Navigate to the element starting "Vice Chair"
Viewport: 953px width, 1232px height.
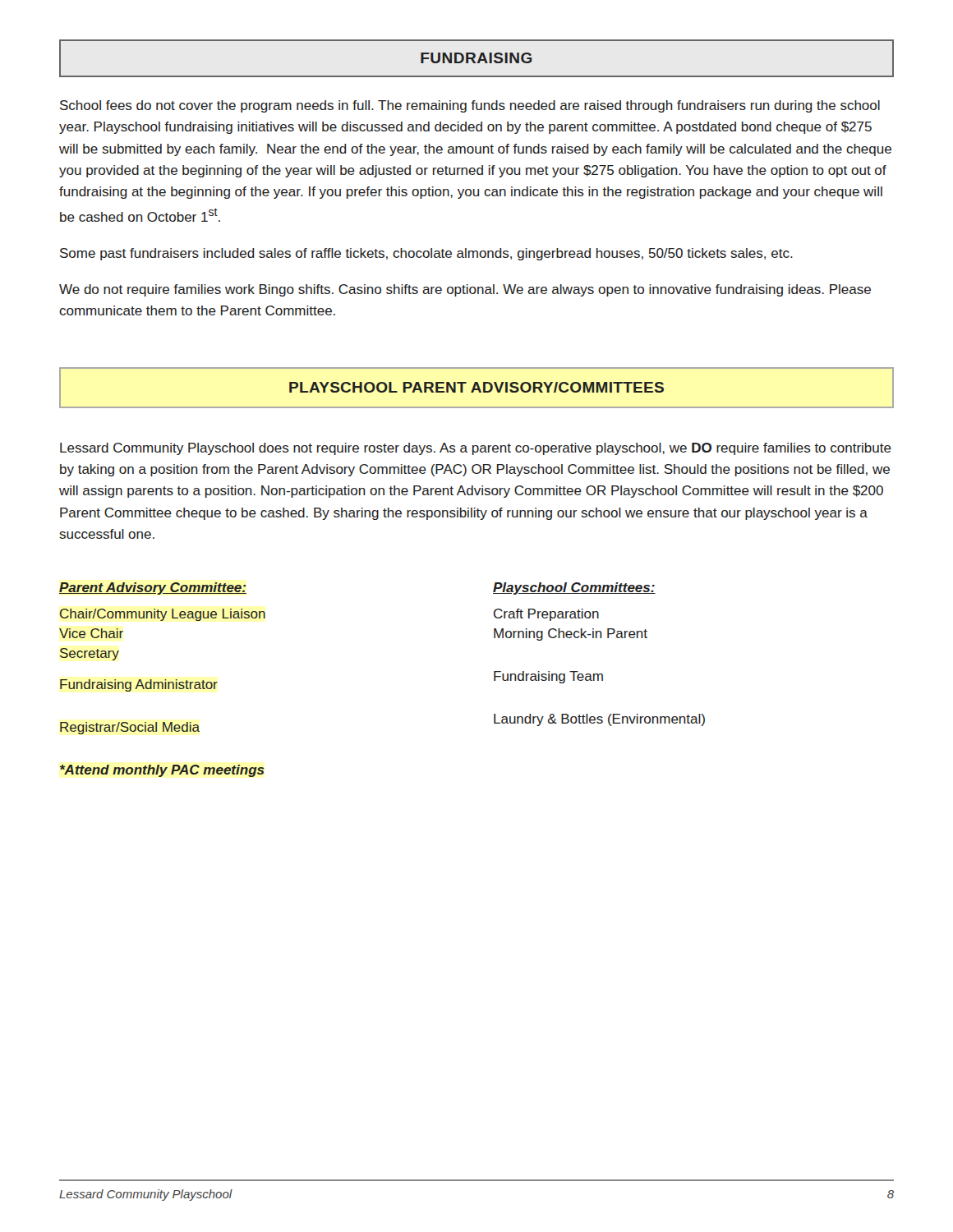click(91, 634)
